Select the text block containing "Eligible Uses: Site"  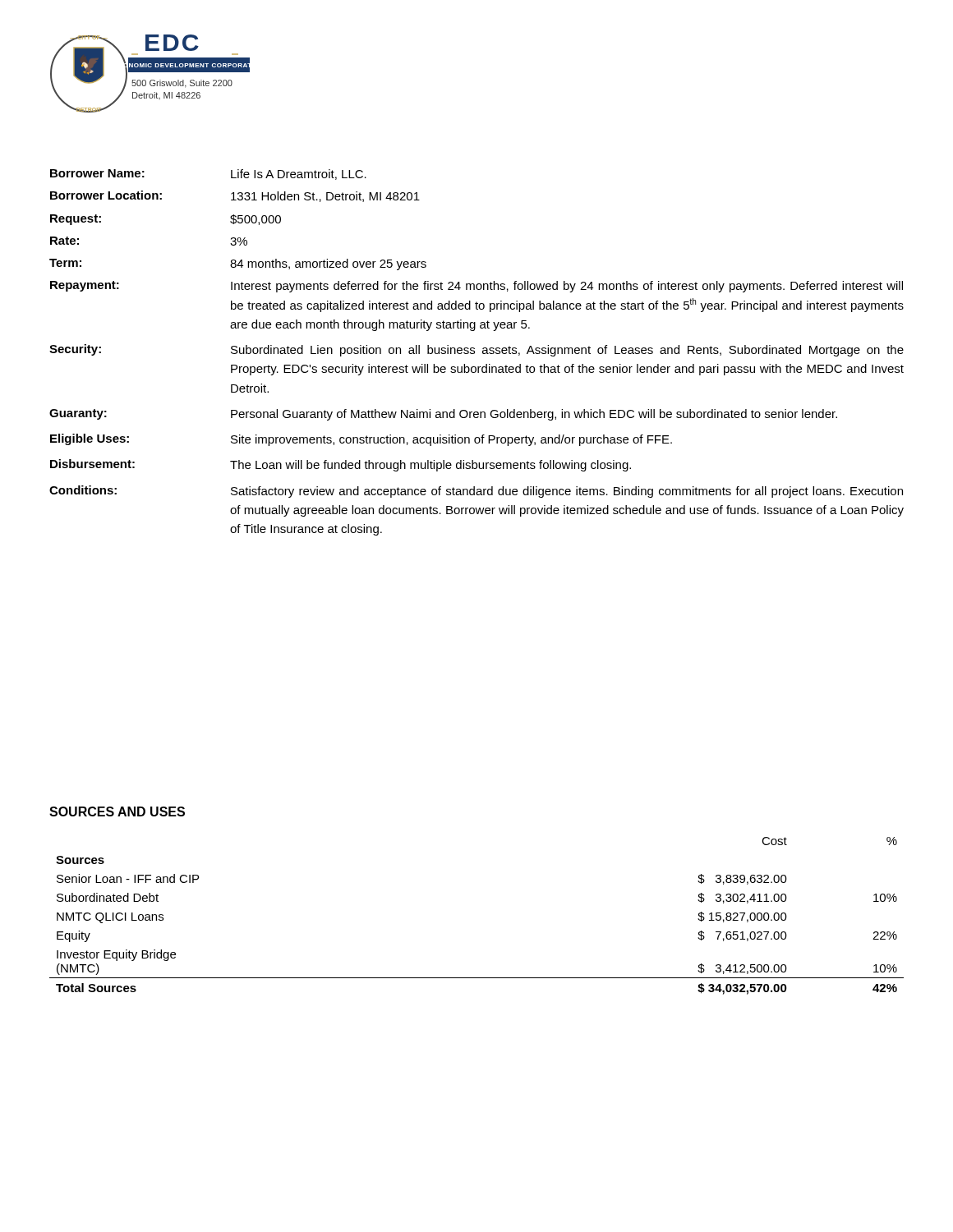coord(476,439)
